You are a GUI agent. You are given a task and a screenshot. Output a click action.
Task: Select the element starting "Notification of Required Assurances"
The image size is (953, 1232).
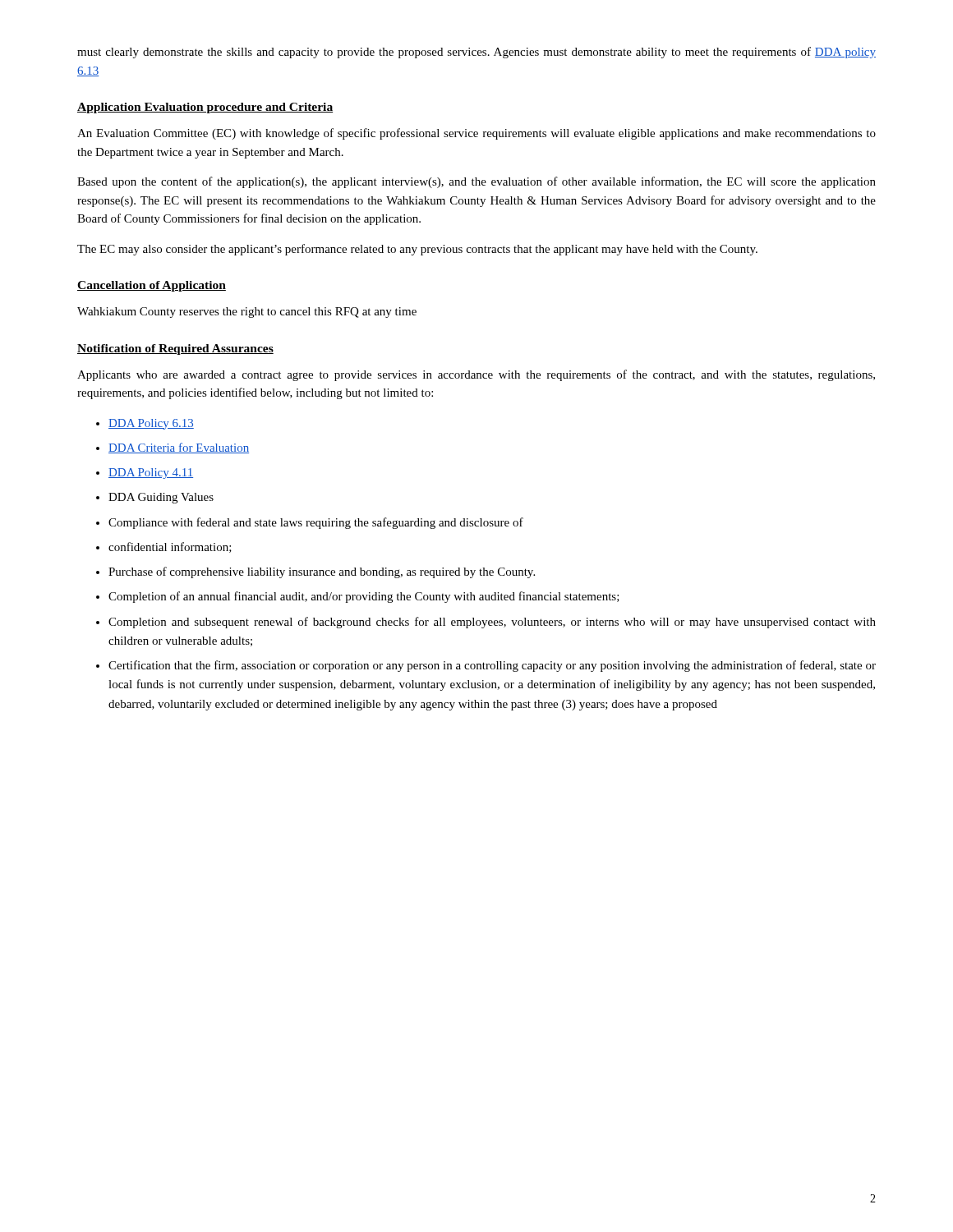tap(175, 347)
